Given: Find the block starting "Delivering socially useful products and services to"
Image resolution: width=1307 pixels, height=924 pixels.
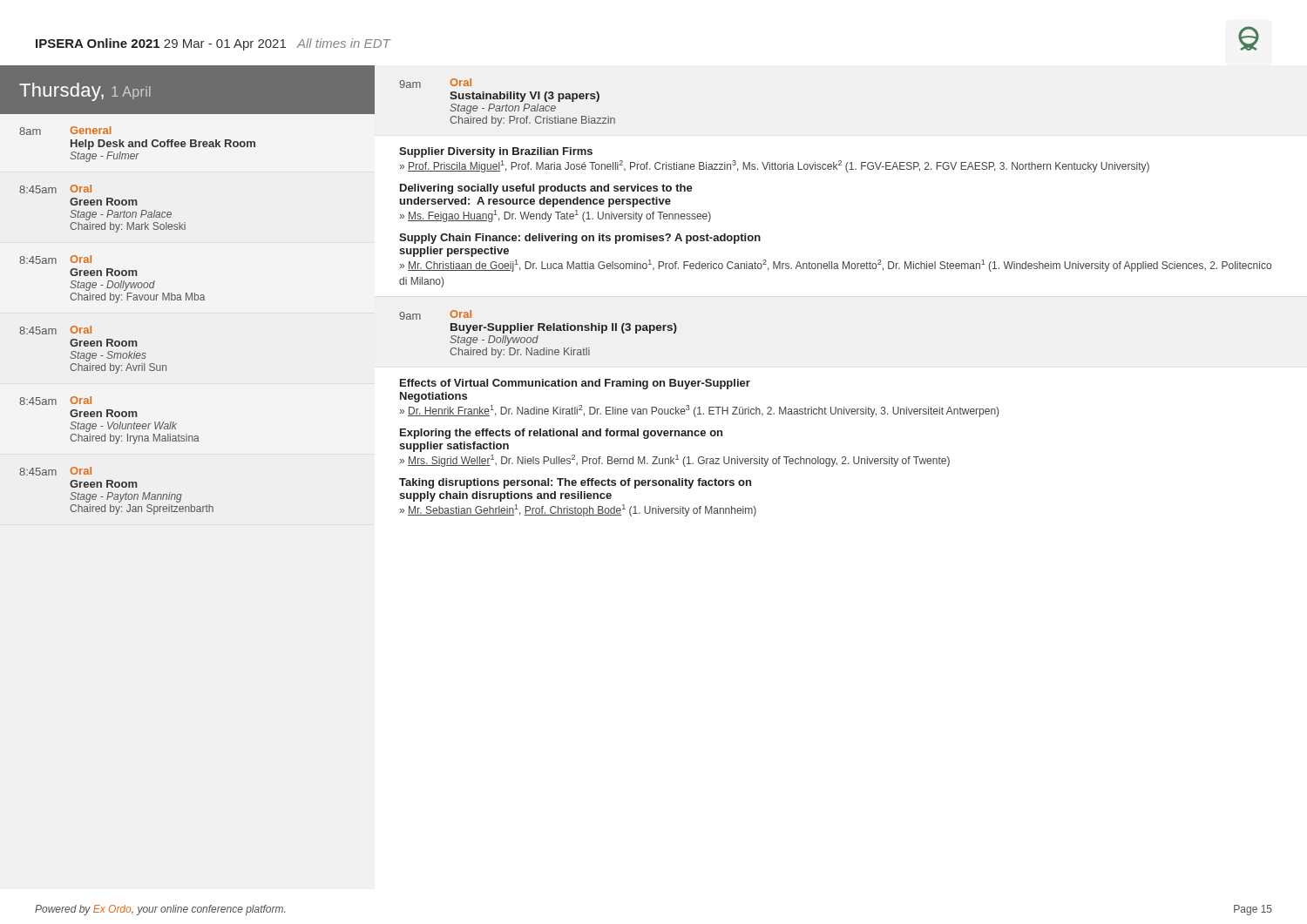Looking at the screenshot, I should [546, 189].
